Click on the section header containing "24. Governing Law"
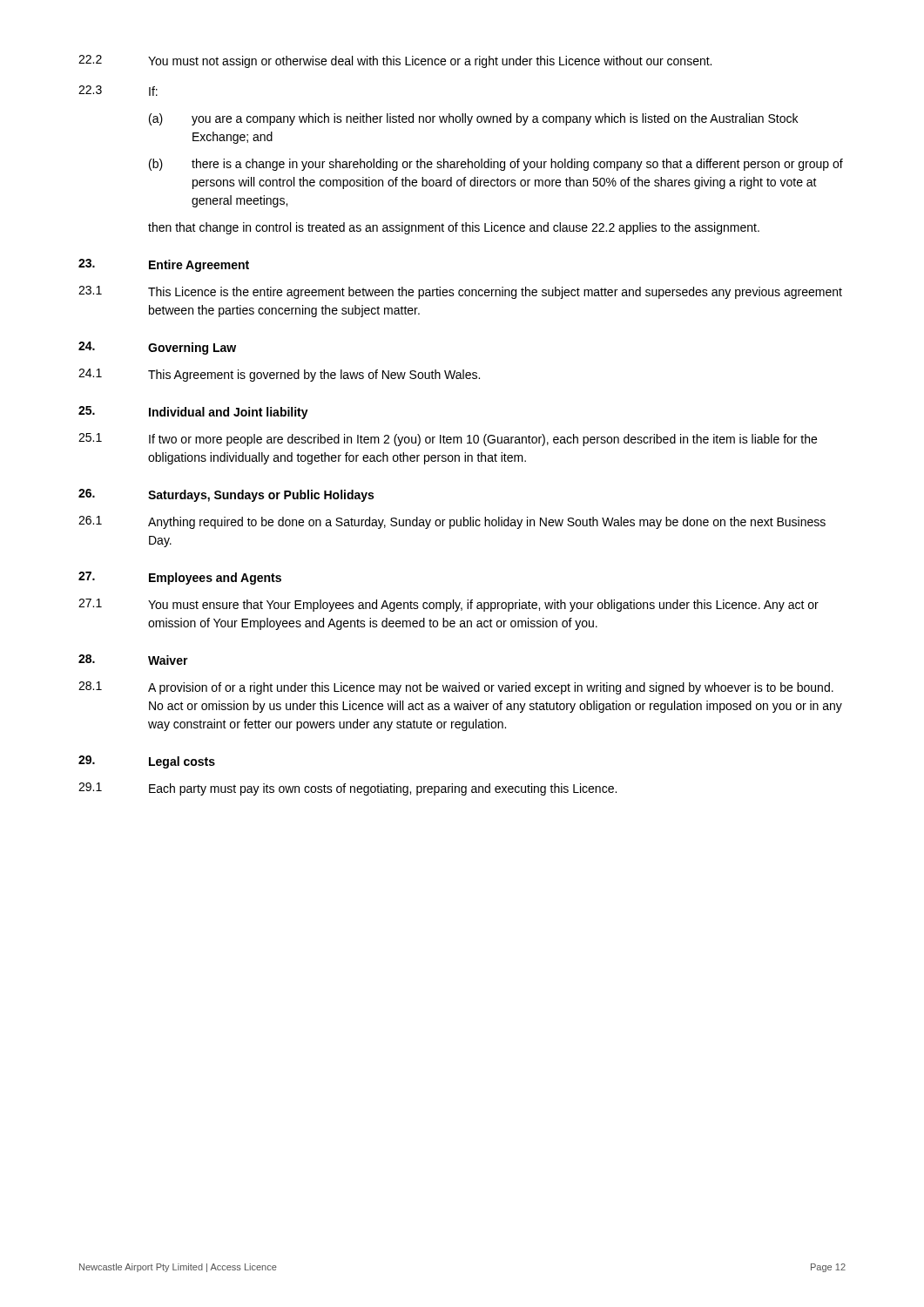The image size is (924, 1307). (157, 348)
